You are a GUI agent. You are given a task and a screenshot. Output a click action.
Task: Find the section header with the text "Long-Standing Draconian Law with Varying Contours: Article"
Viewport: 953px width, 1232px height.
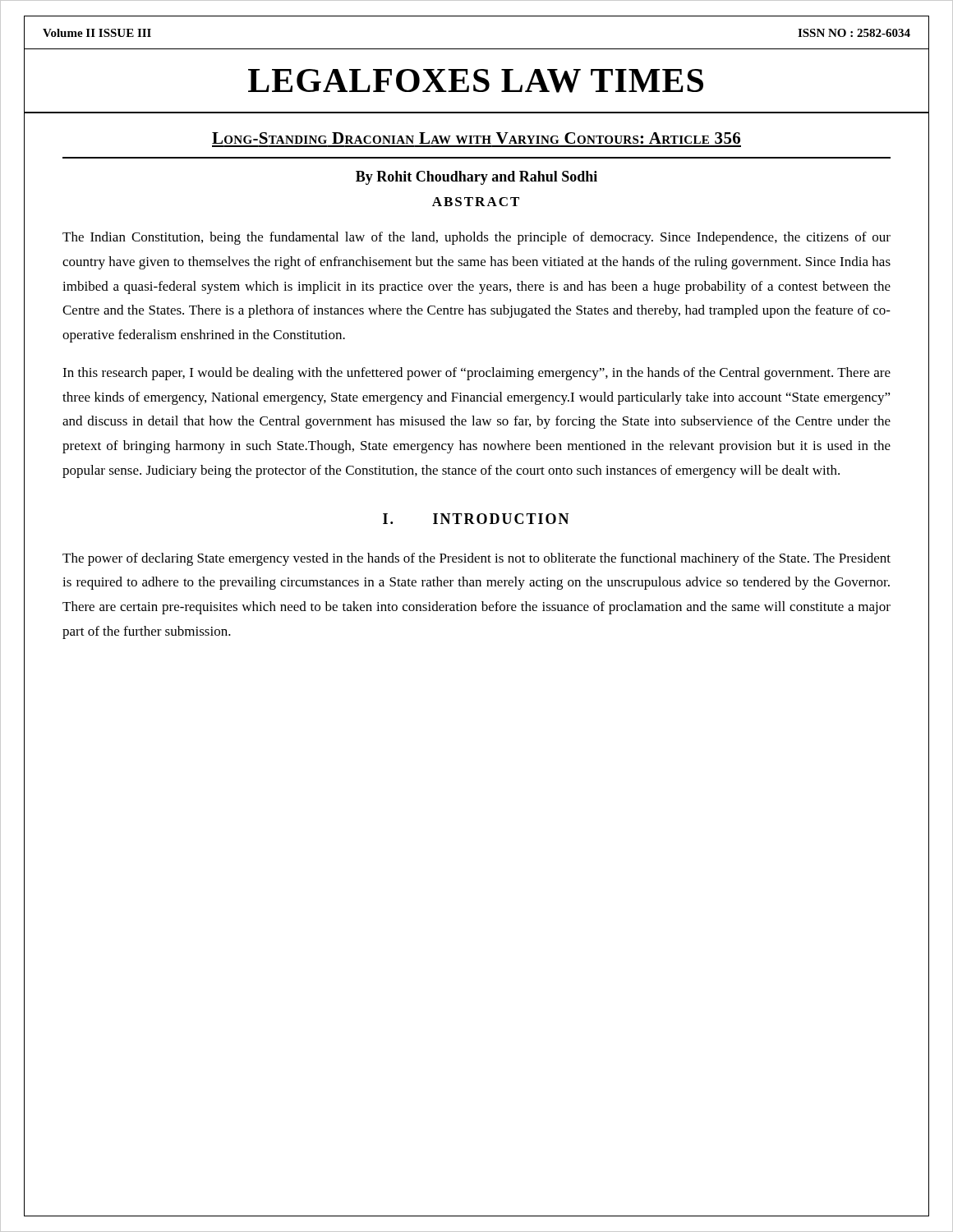tap(476, 138)
